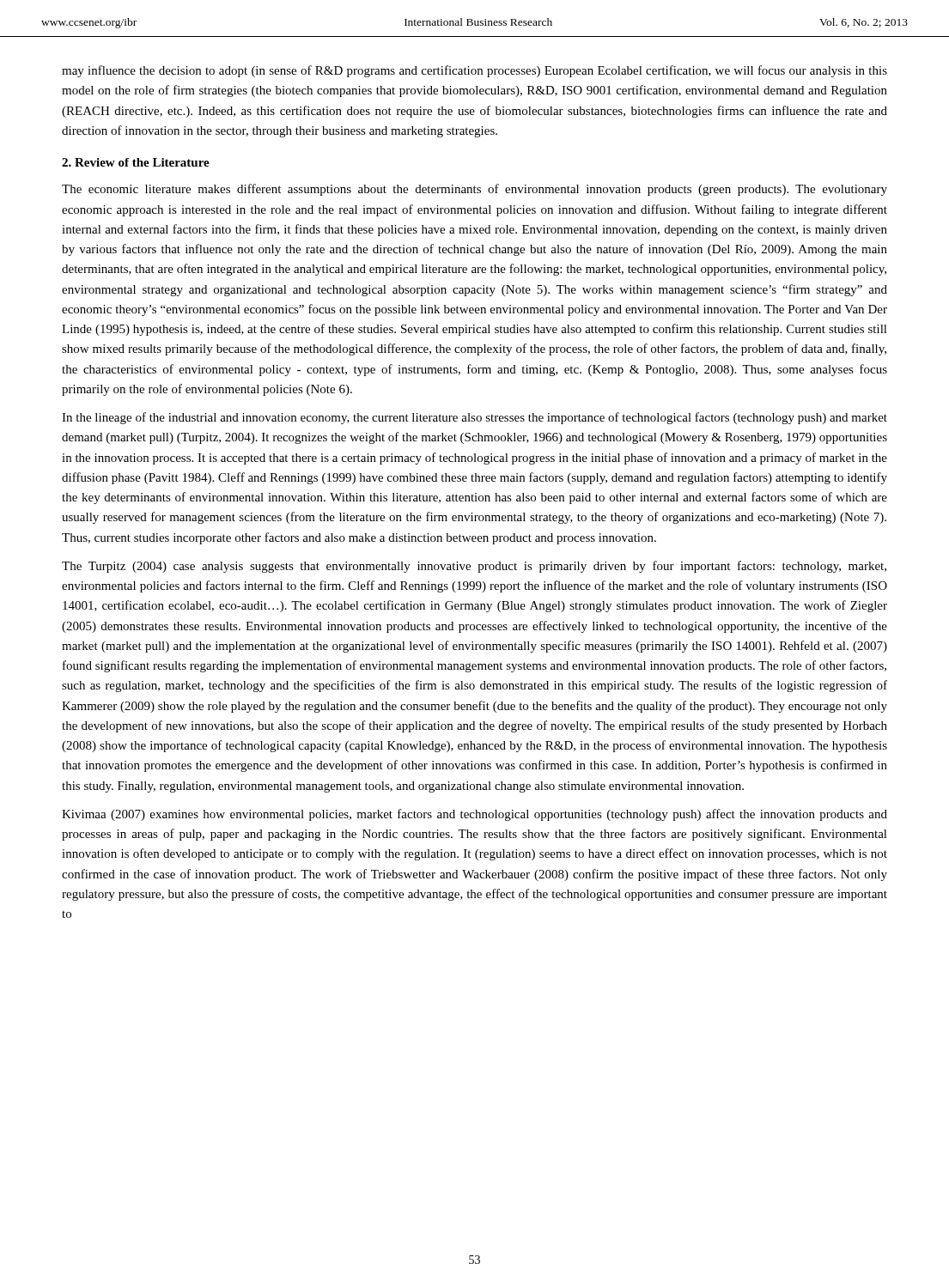Find the text block that reads "The economic literature makes different assumptions"
Screen dimensions: 1288x949
[474, 289]
